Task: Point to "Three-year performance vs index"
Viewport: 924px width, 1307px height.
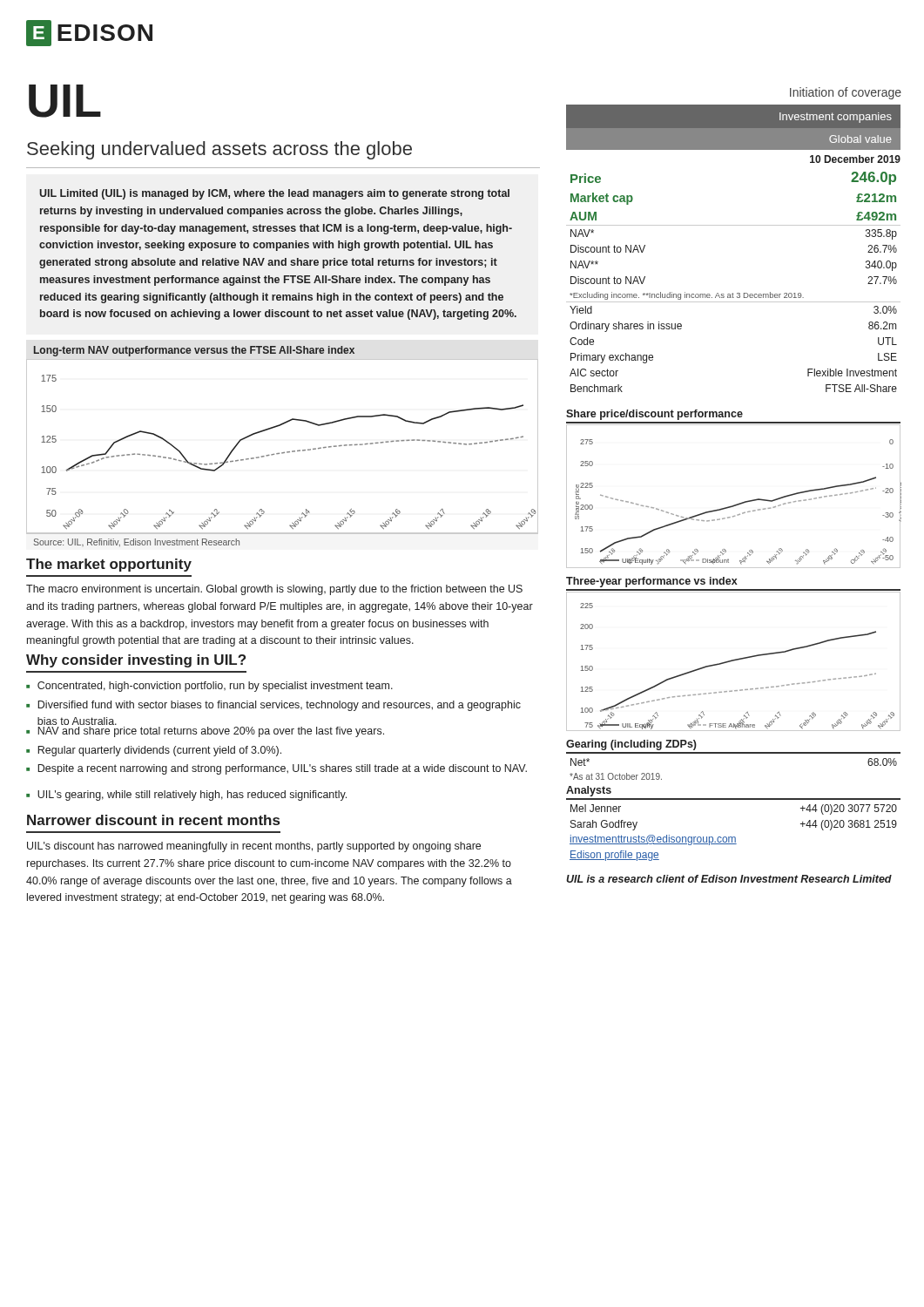Action: 652,581
